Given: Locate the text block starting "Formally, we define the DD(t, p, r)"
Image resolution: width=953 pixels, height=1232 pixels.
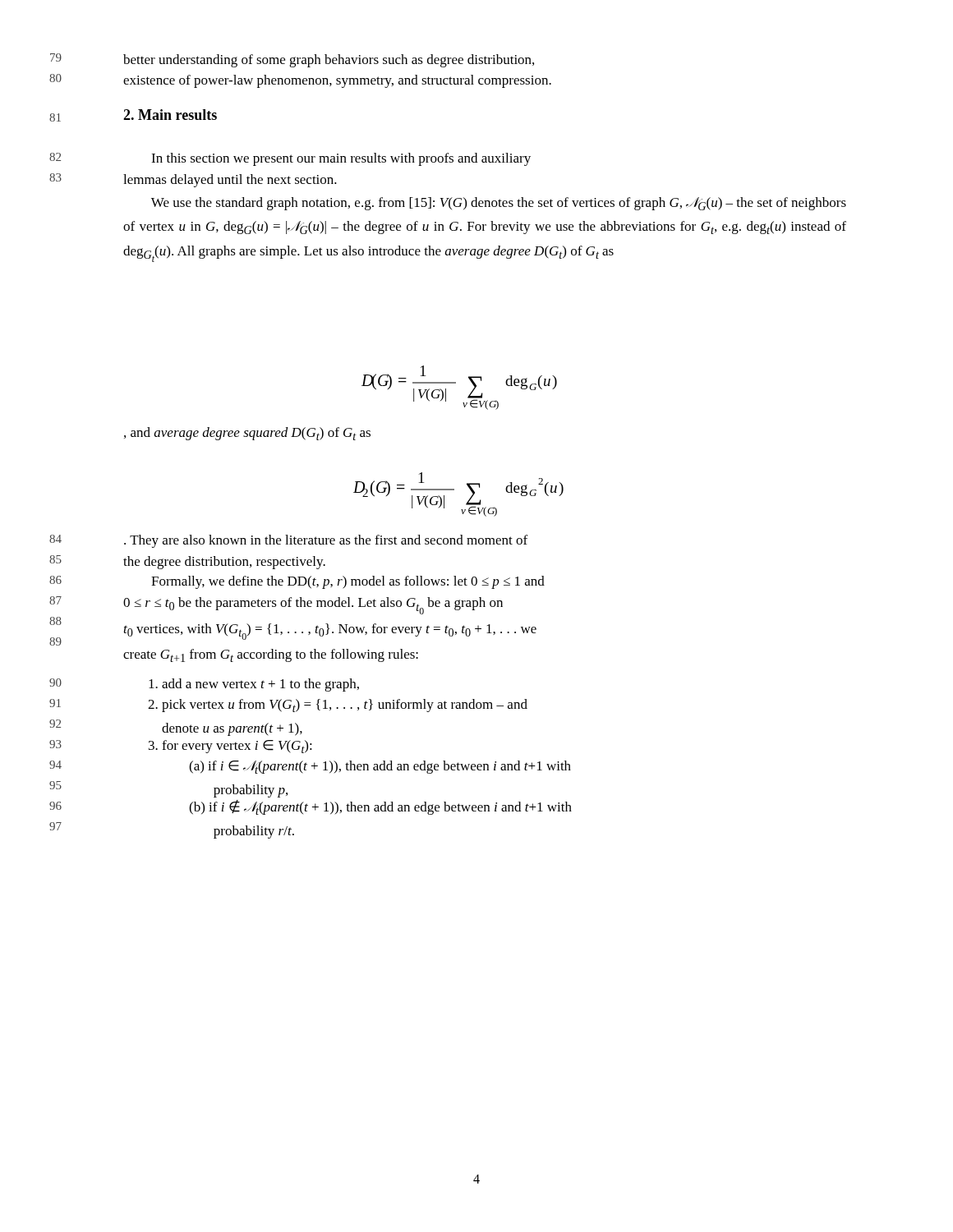Looking at the screenshot, I should pos(334,619).
